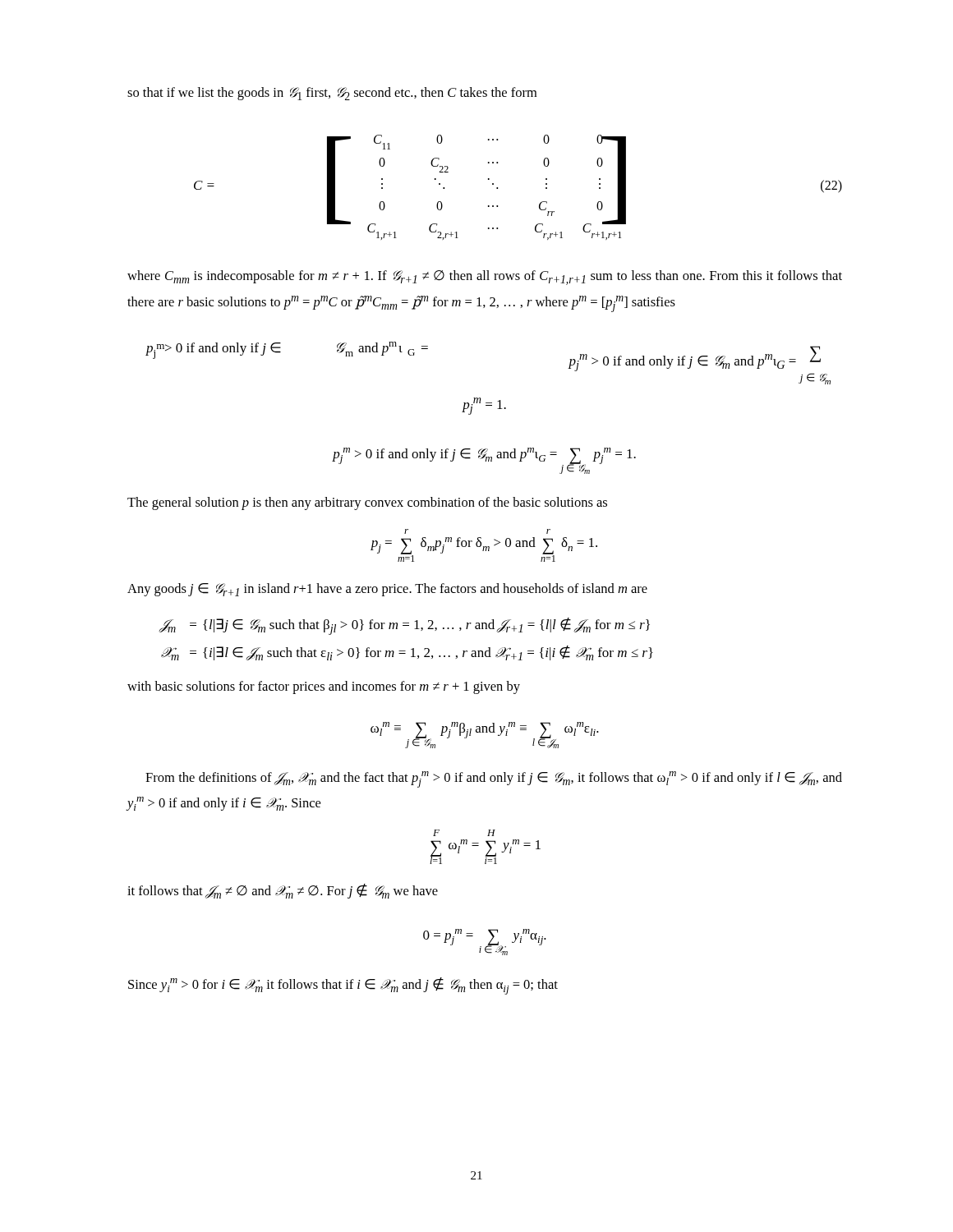953x1232 pixels.
Task: Find the text block containing "The general solution p is then any arbitrary"
Action: coord(368,502)
